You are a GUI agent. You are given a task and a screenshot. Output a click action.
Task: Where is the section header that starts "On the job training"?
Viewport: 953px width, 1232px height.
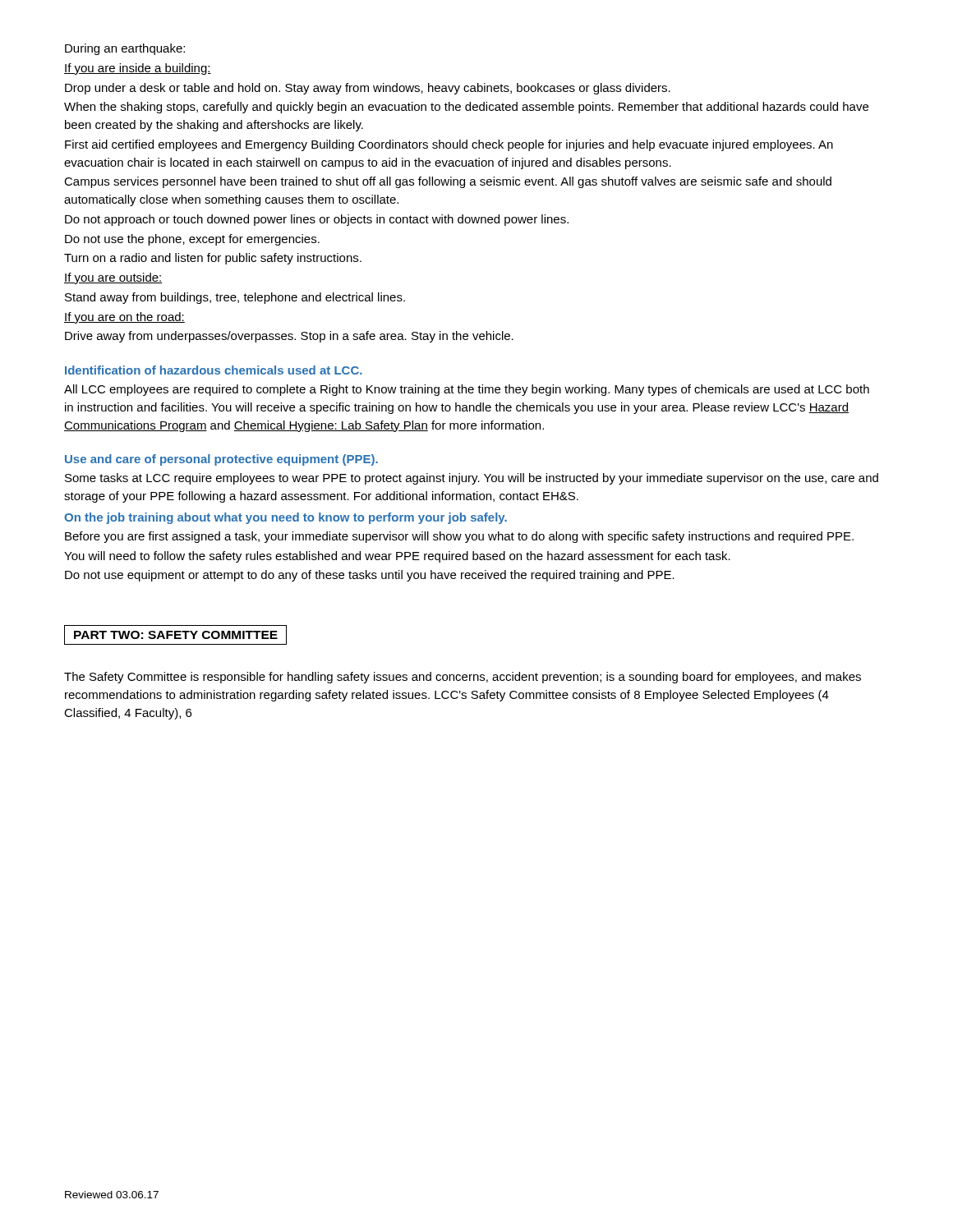286,517
